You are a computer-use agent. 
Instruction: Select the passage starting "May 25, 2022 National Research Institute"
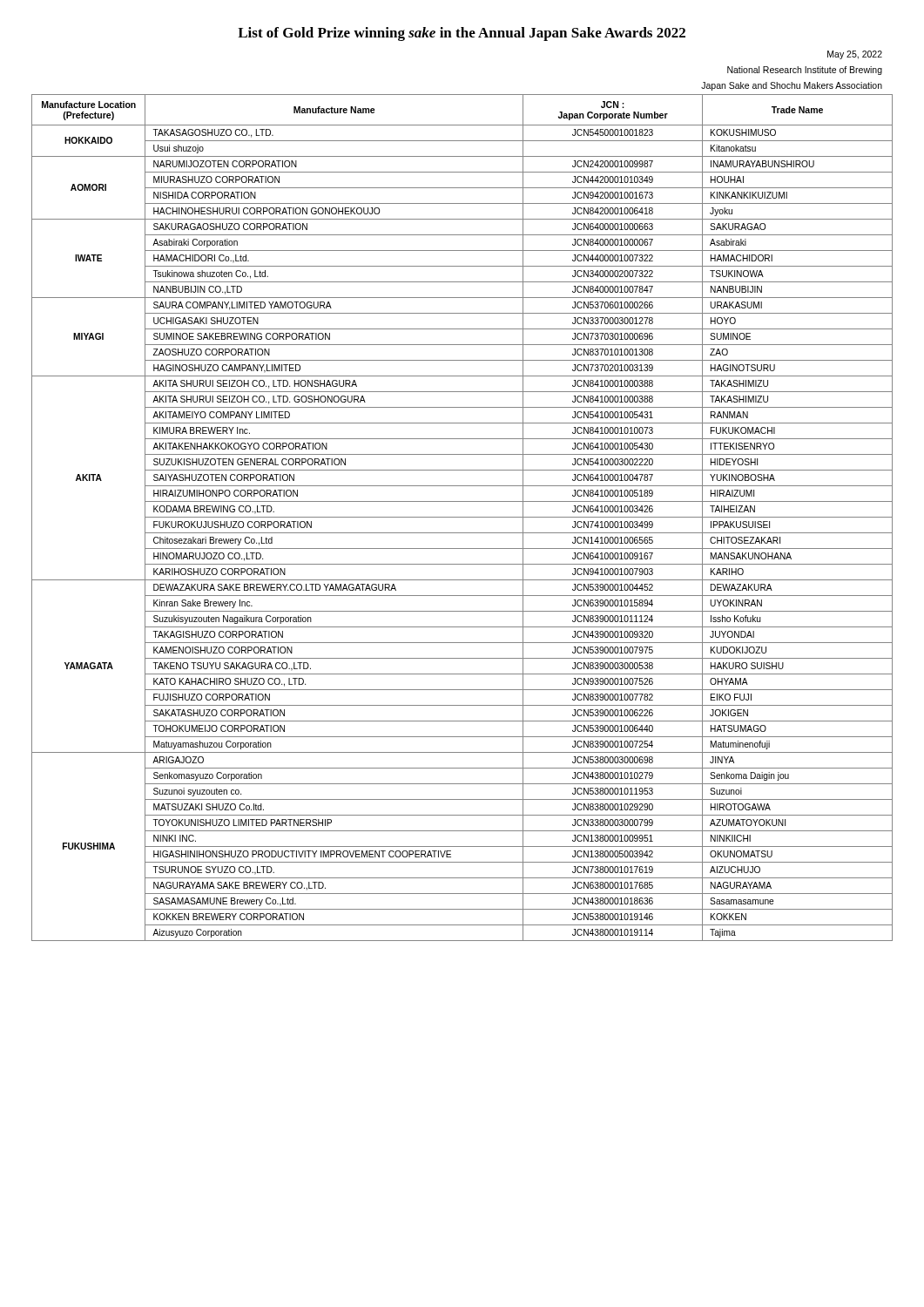[792, 70]
